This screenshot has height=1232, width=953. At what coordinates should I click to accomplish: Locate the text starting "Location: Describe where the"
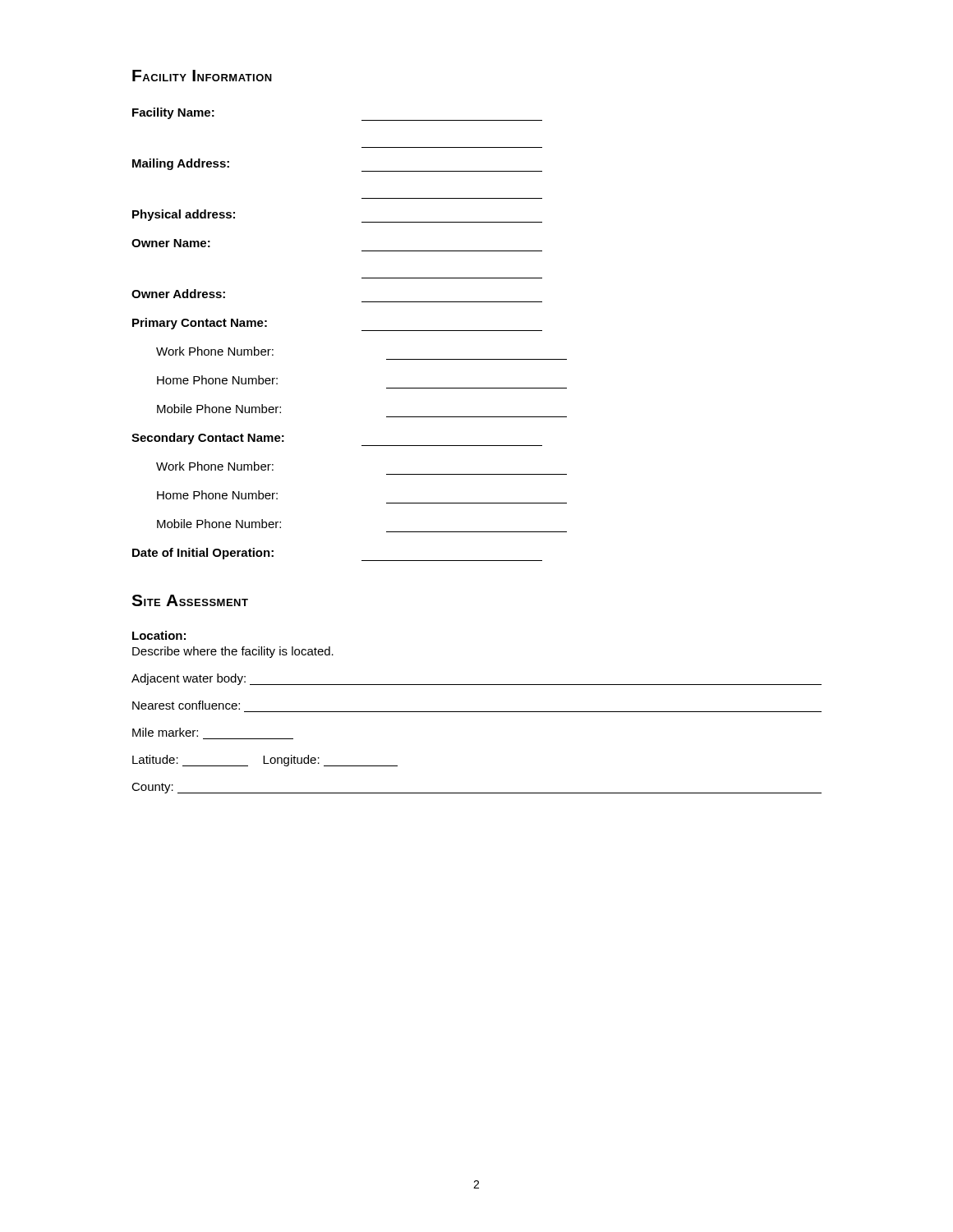point(159,635)
